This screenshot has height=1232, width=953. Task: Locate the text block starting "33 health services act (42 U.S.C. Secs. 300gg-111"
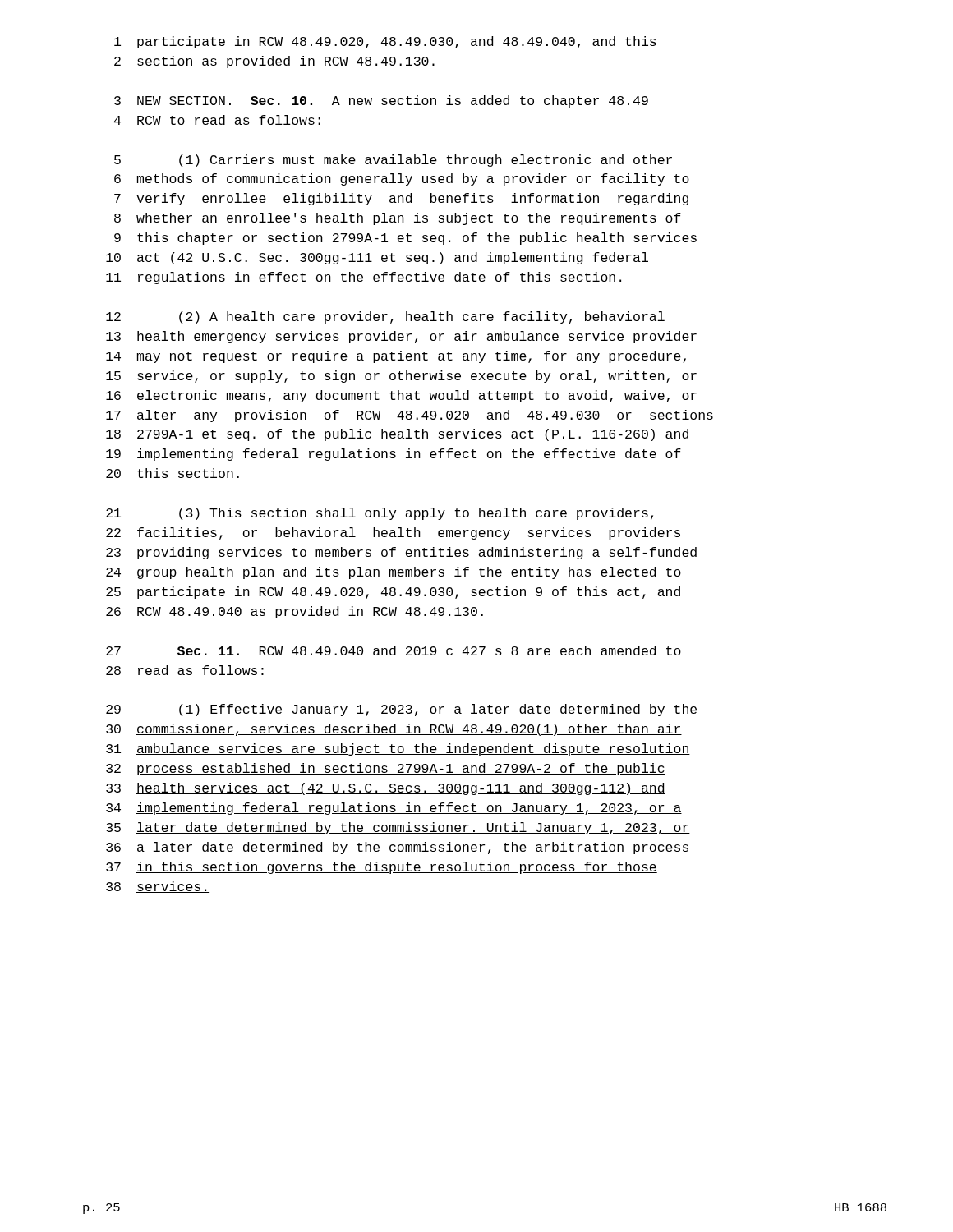485,789
